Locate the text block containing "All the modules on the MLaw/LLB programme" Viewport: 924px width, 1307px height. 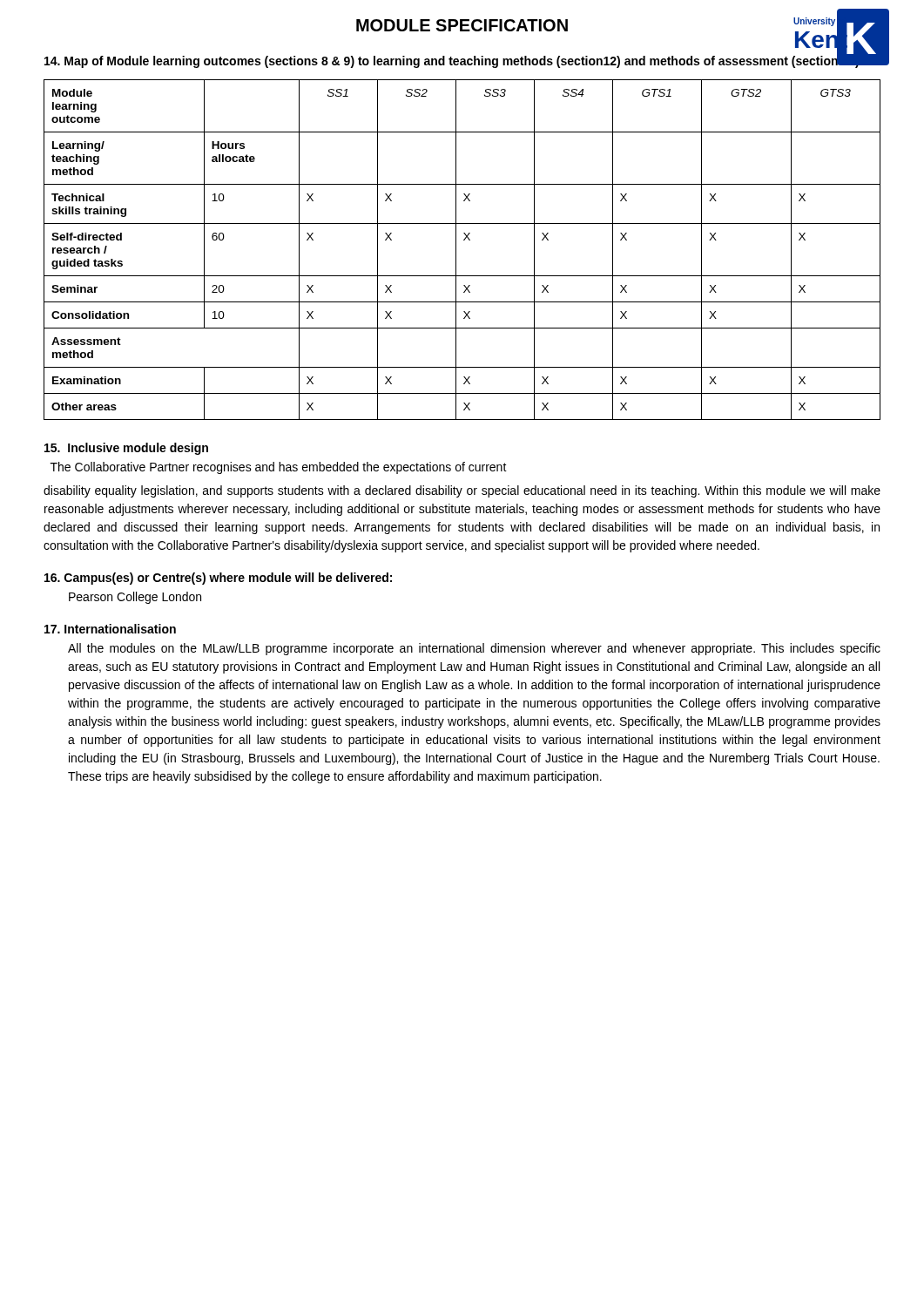[x=474, y=712]
